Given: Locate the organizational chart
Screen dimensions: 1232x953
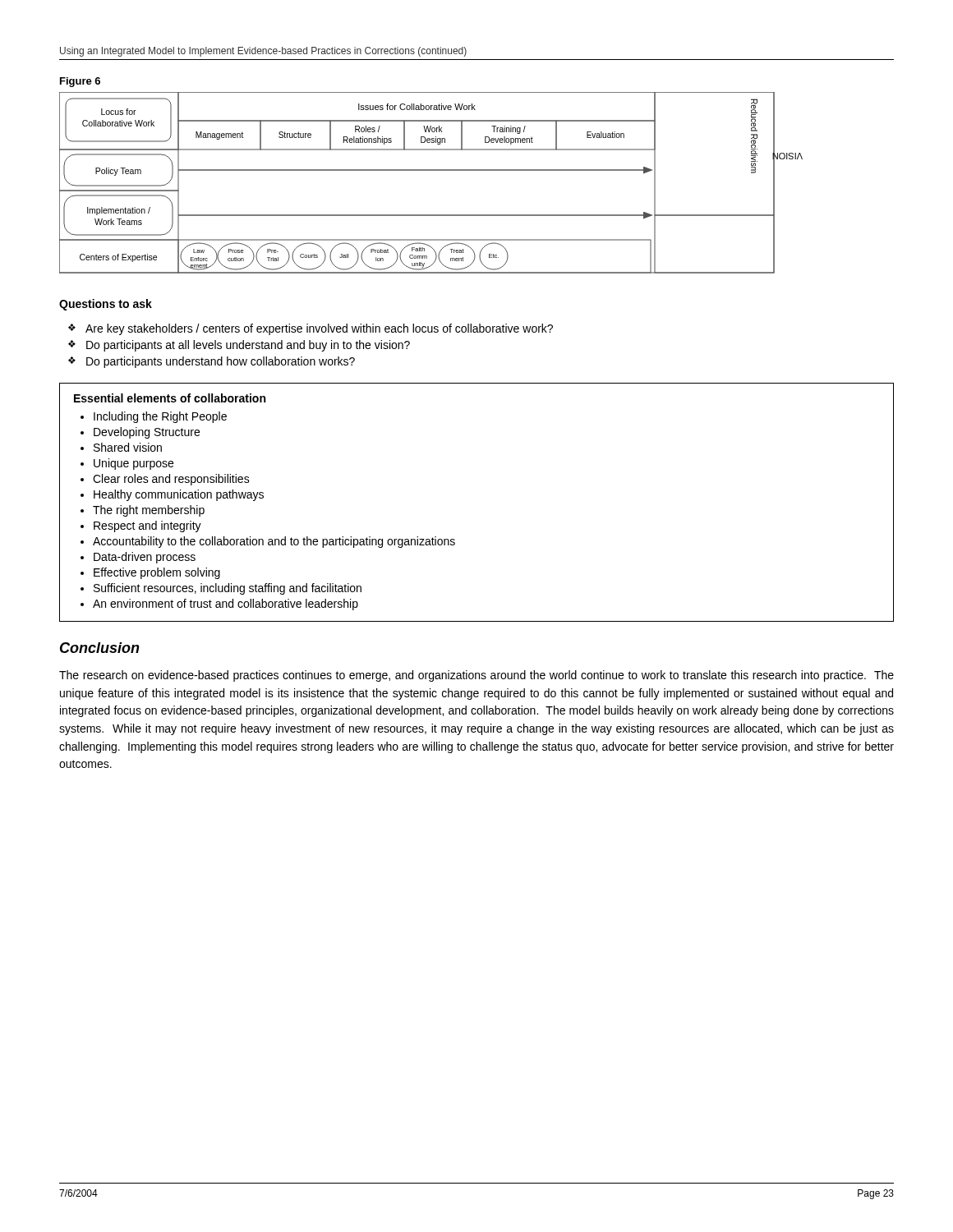Looking at the screenshot, I should pyautogui.click(x=476, y=186).
